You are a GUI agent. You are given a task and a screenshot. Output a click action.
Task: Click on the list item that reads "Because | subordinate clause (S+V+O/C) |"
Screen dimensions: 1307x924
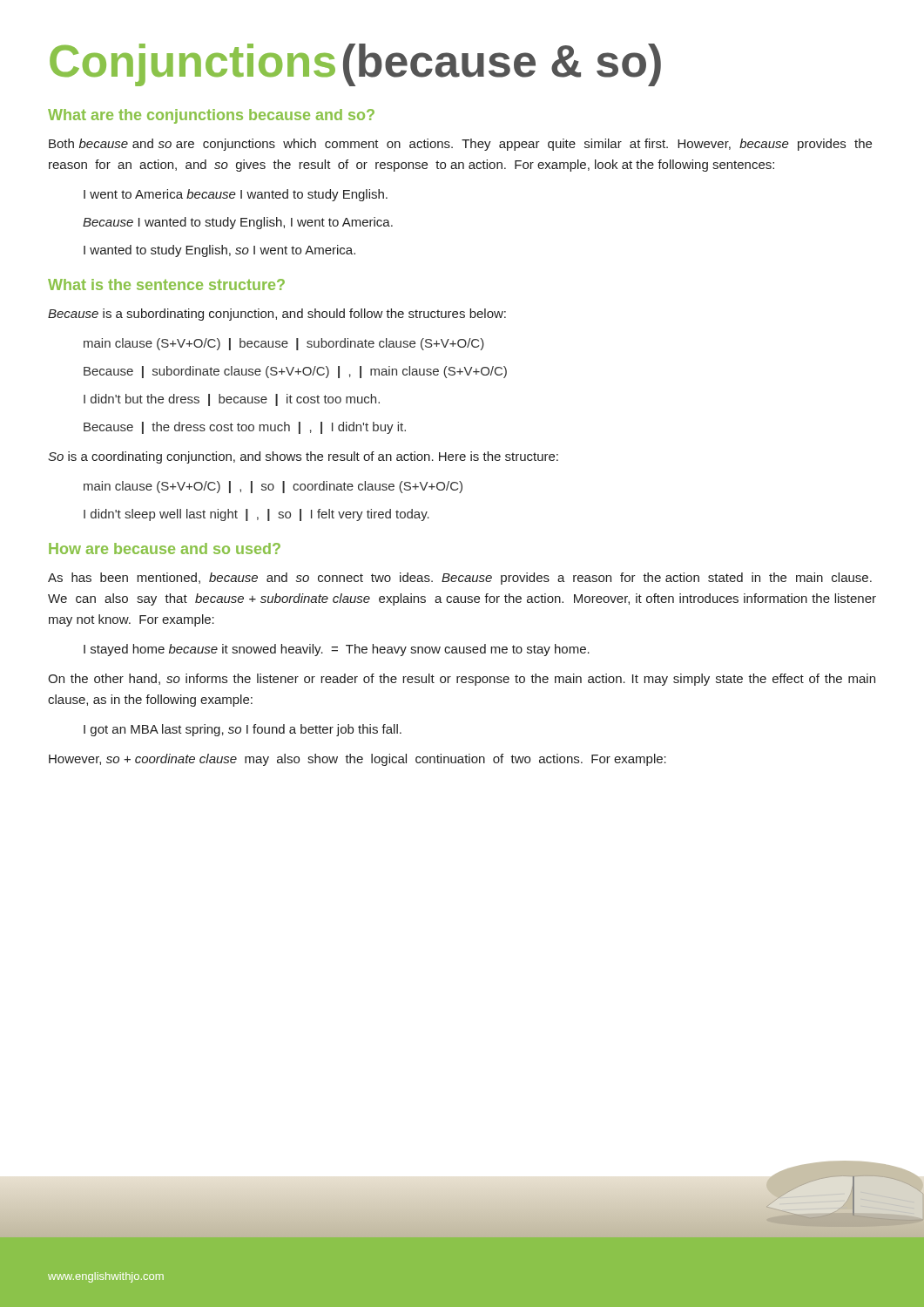point(295,371)
